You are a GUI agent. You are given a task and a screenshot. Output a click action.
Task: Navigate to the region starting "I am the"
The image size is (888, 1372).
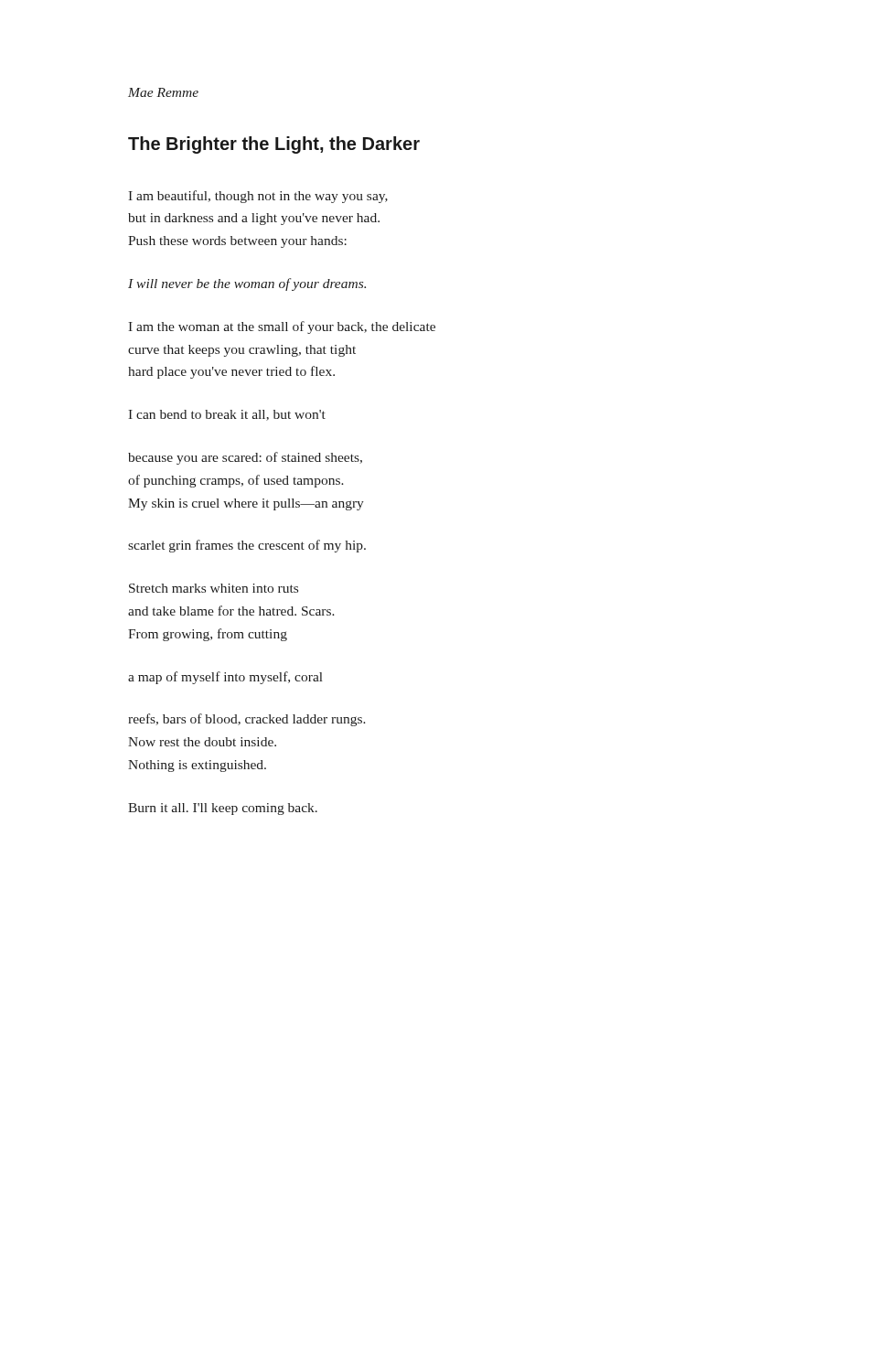[282, 349]
